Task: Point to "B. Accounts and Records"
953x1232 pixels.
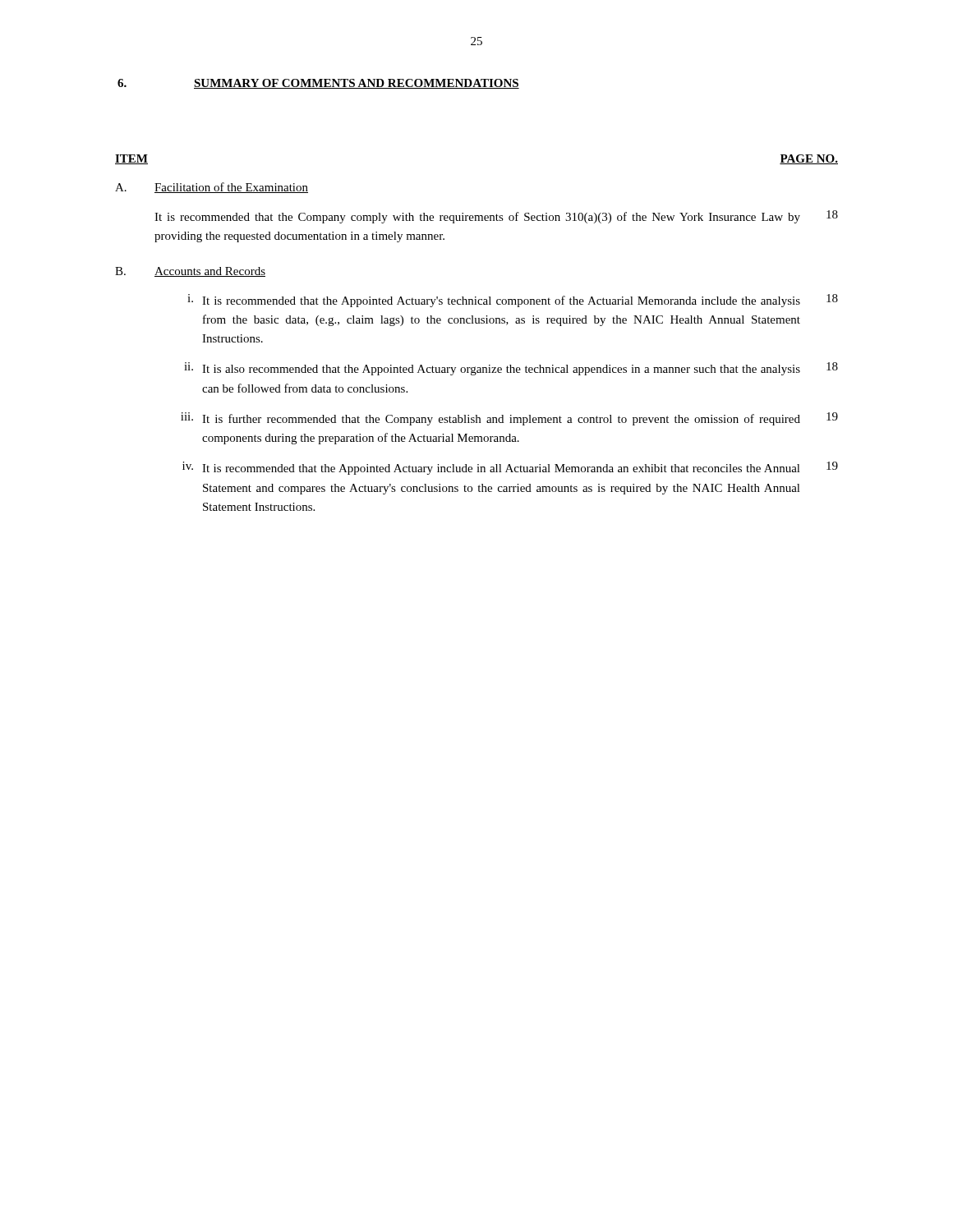Action: click(190, 272)
